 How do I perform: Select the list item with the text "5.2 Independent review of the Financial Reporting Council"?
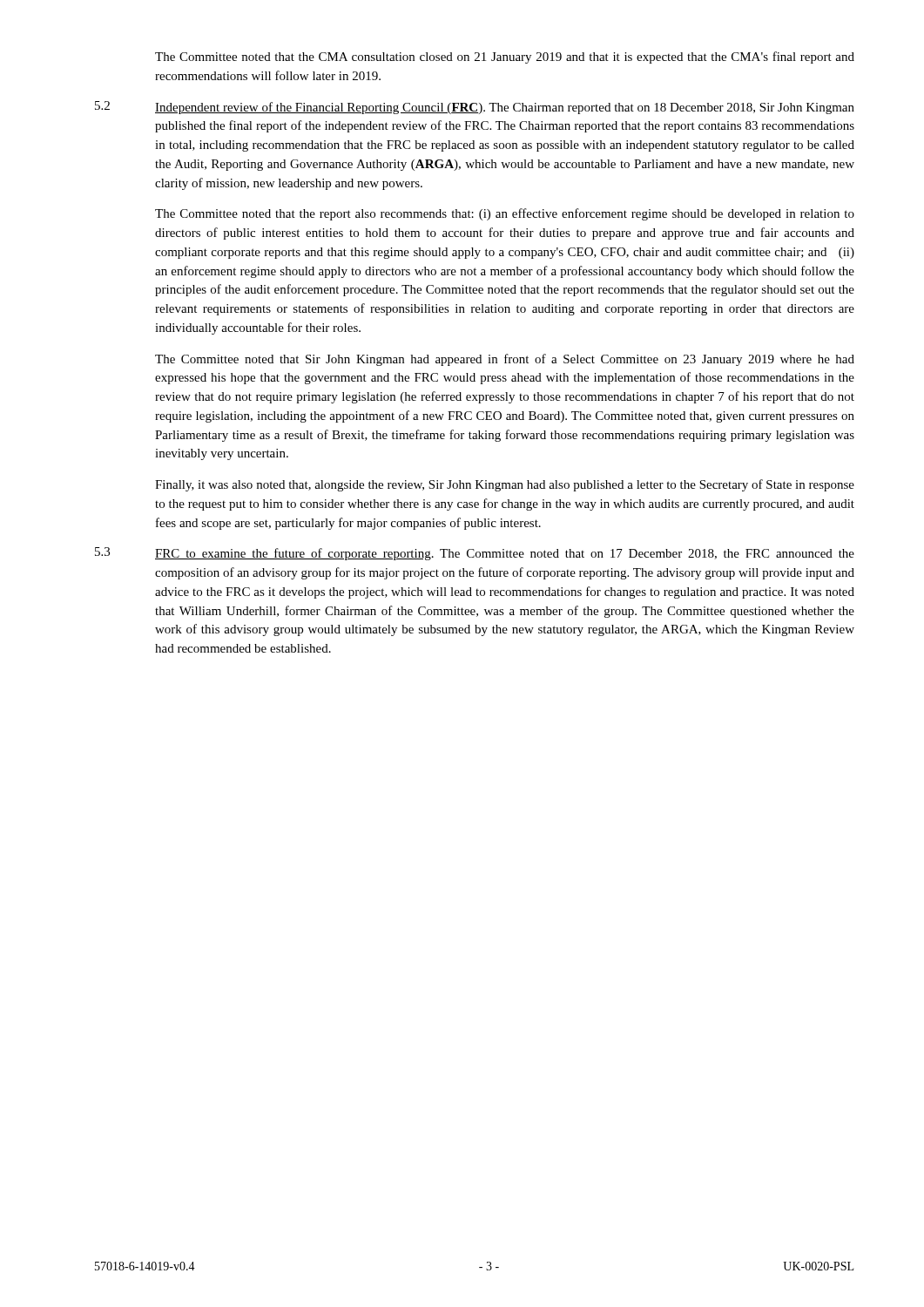coord(474,145)
